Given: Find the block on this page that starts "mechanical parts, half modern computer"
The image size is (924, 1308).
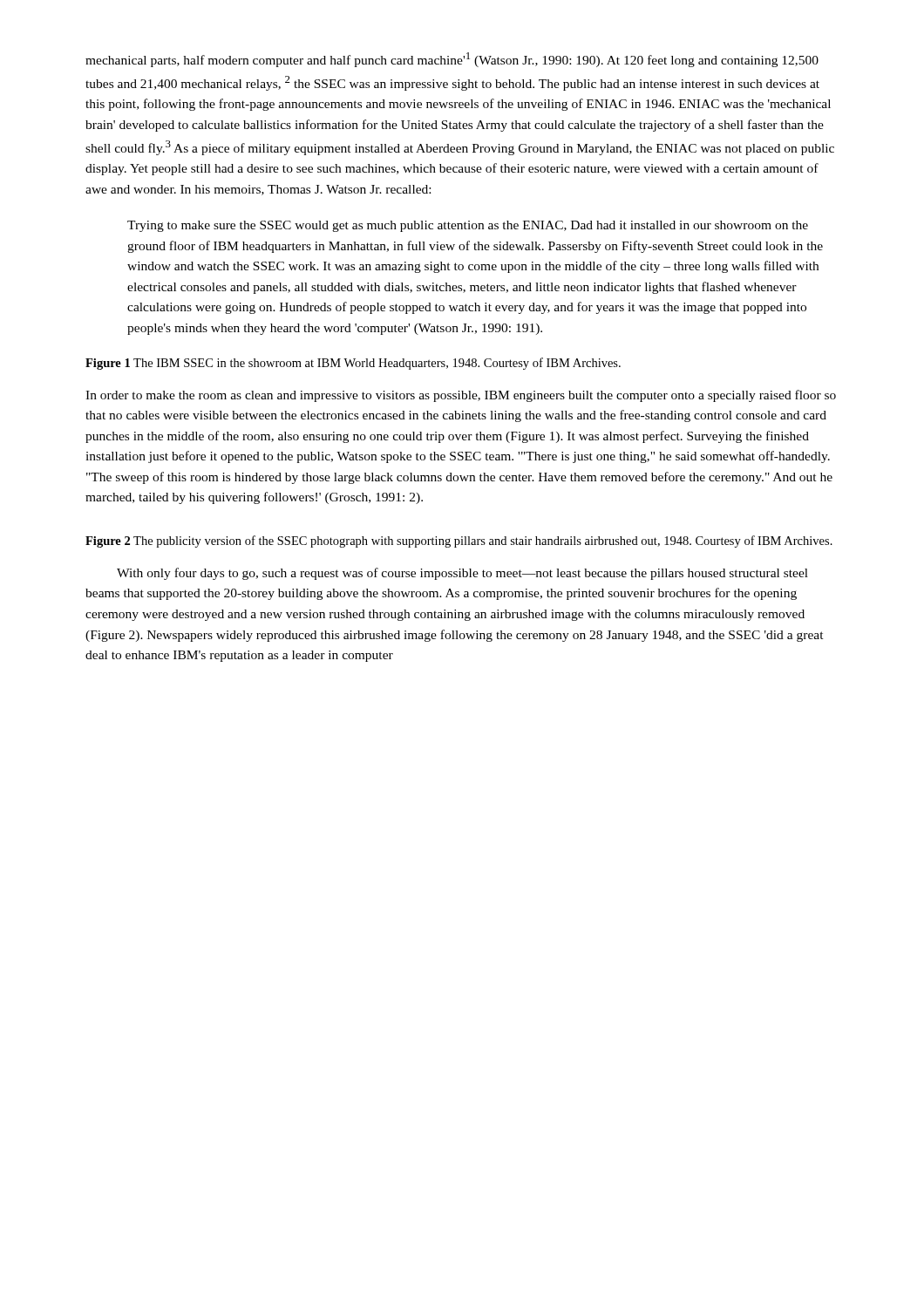Looking at the screenshot, I should pyautogui.click(x=460, y=122).
